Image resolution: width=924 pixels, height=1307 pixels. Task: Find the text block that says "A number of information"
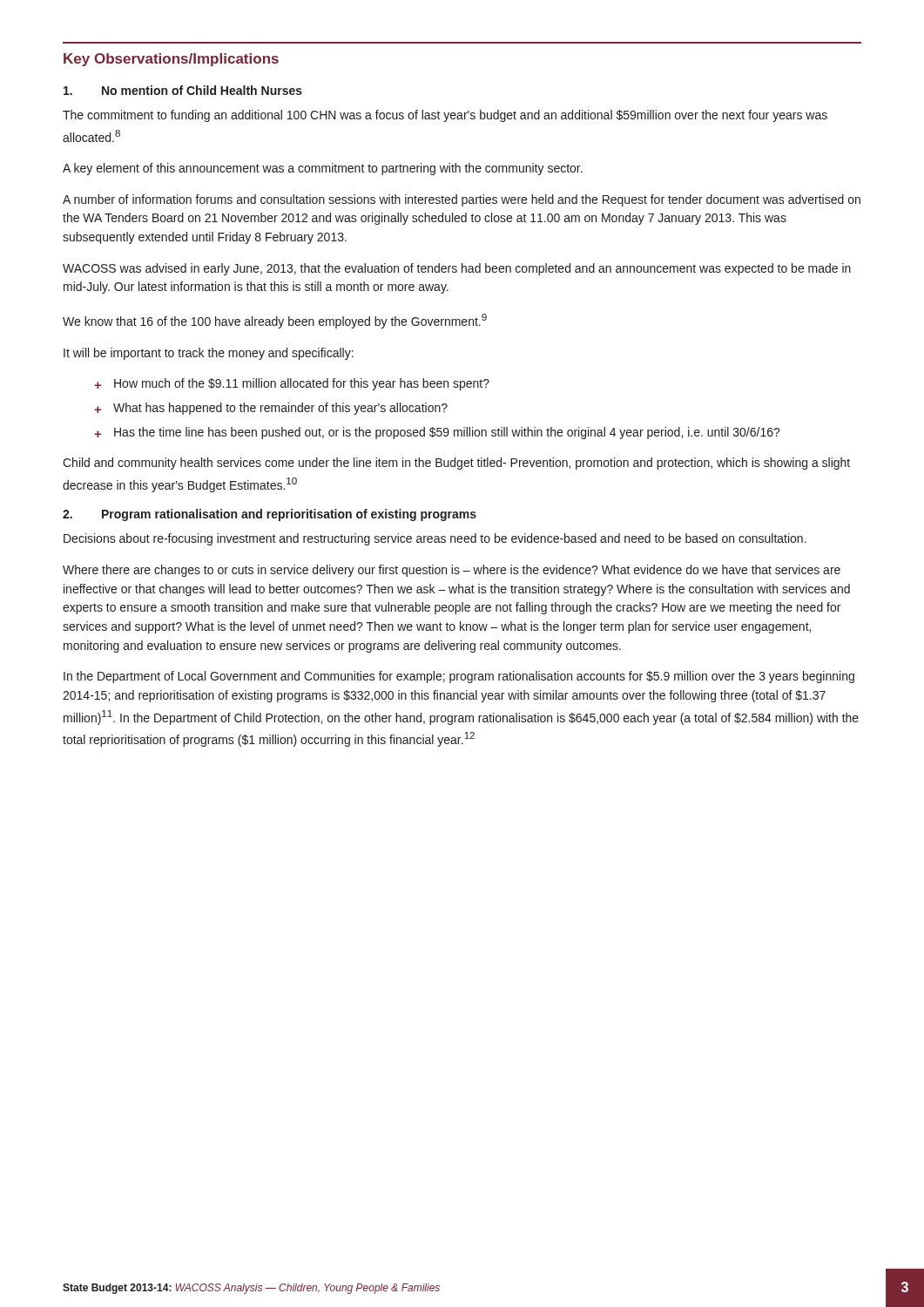(462, 219)
